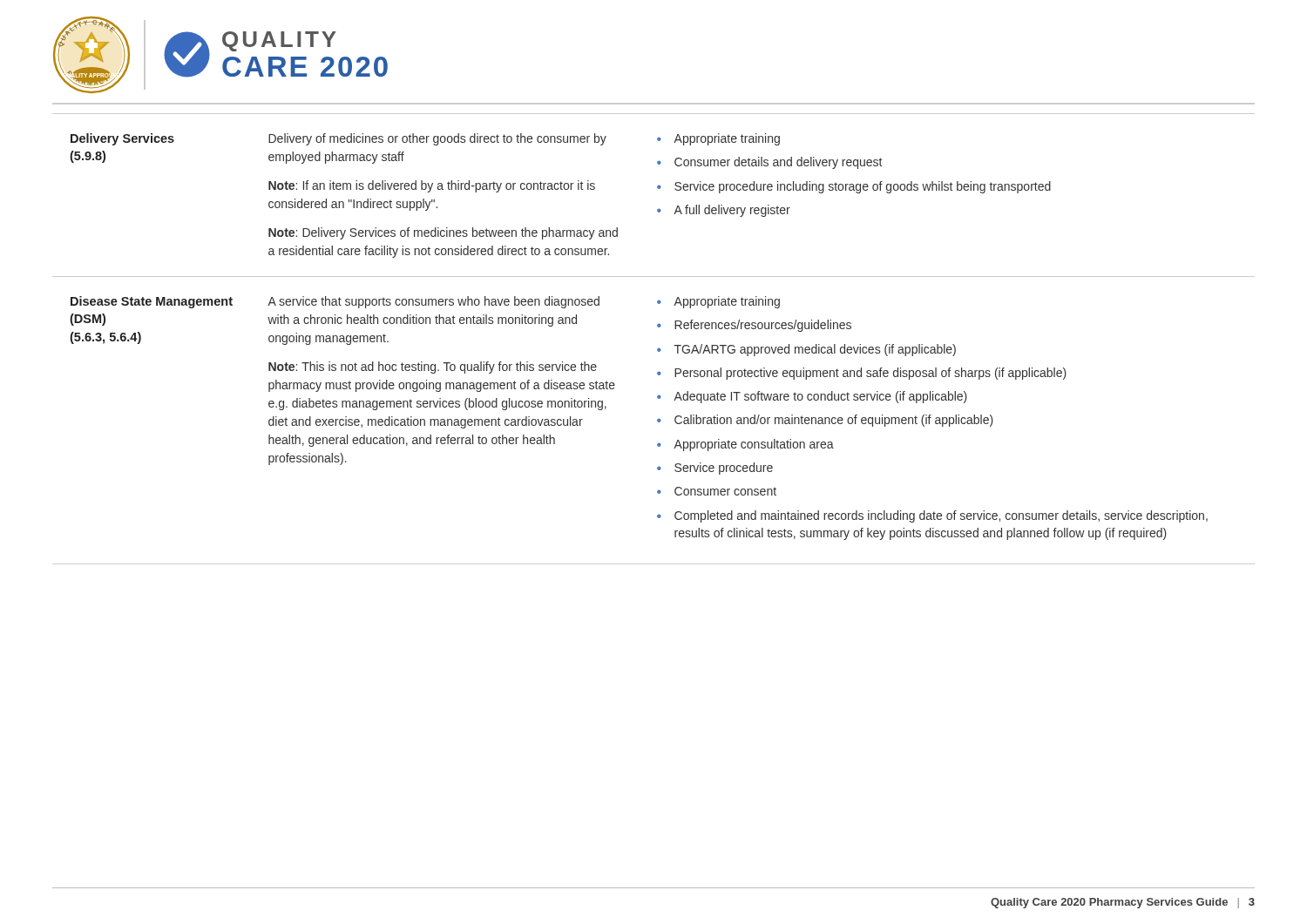Click the passage that begins "Adequate IT software to conduct service"
1307x924 pixels.
821,396
